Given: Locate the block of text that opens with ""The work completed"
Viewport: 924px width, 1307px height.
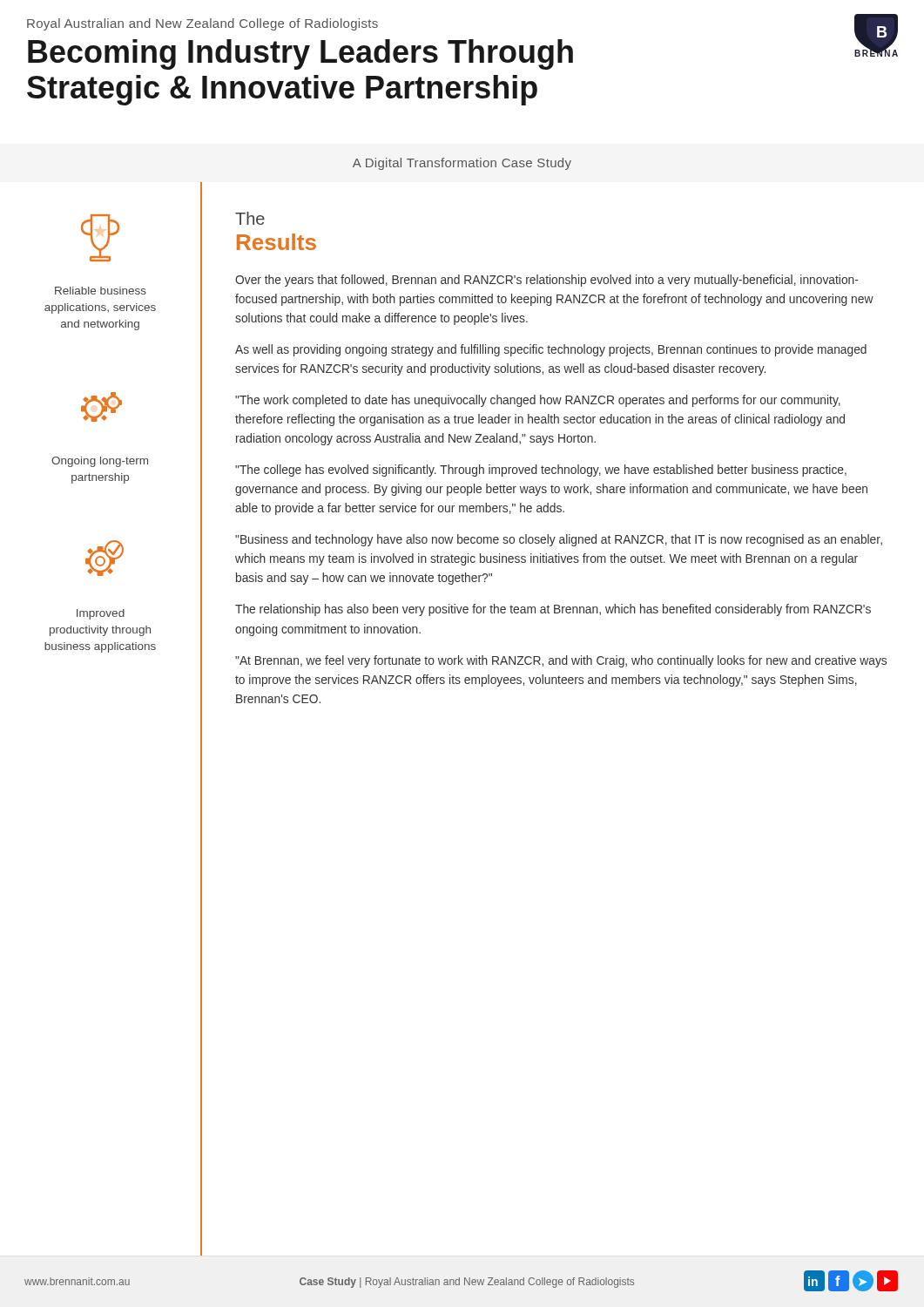Looking at the screenshot, I should [x=540, y=420].
